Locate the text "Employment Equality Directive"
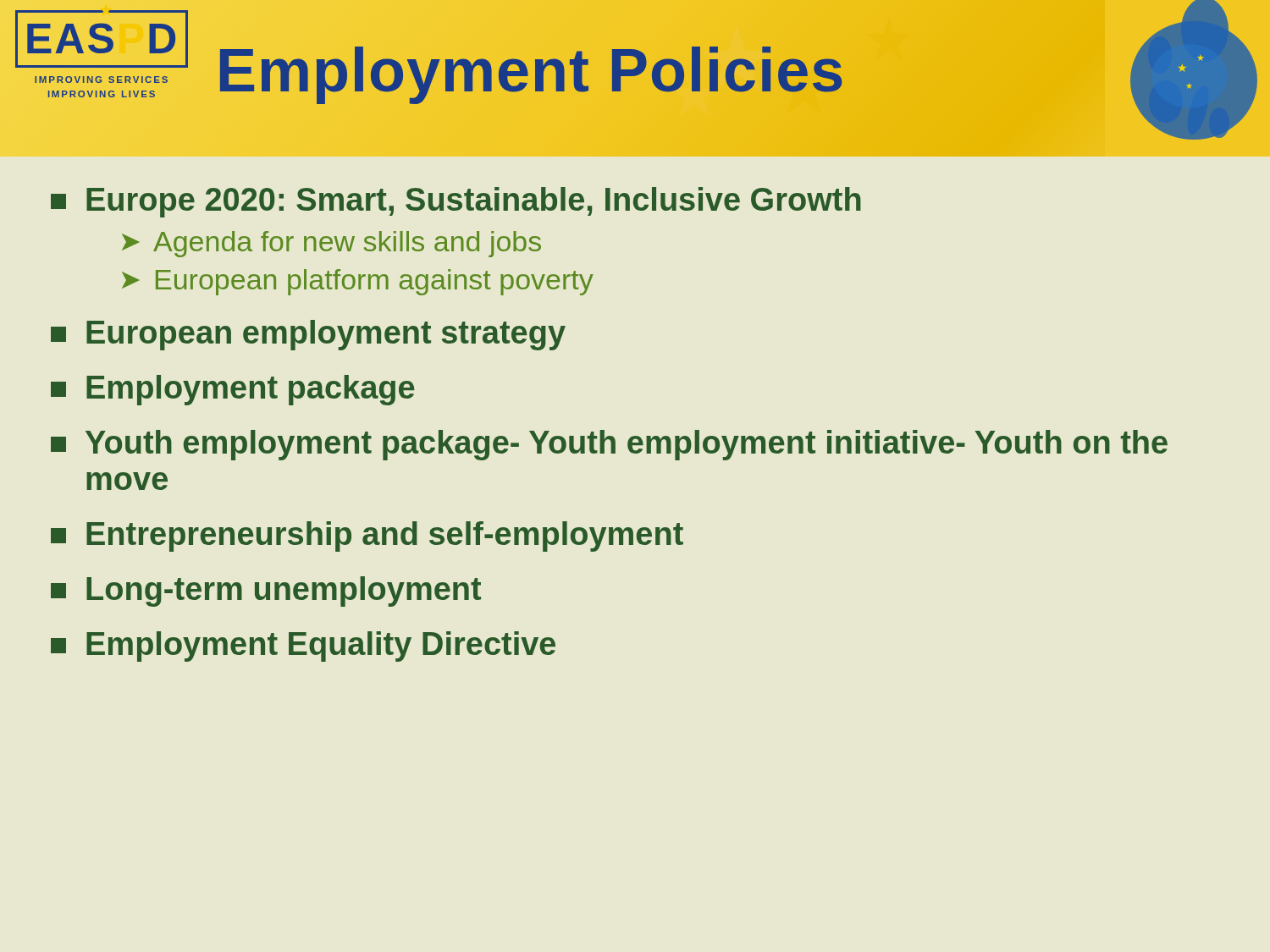The width and height of the screenshot is (1270, 952). coord(304,644)
